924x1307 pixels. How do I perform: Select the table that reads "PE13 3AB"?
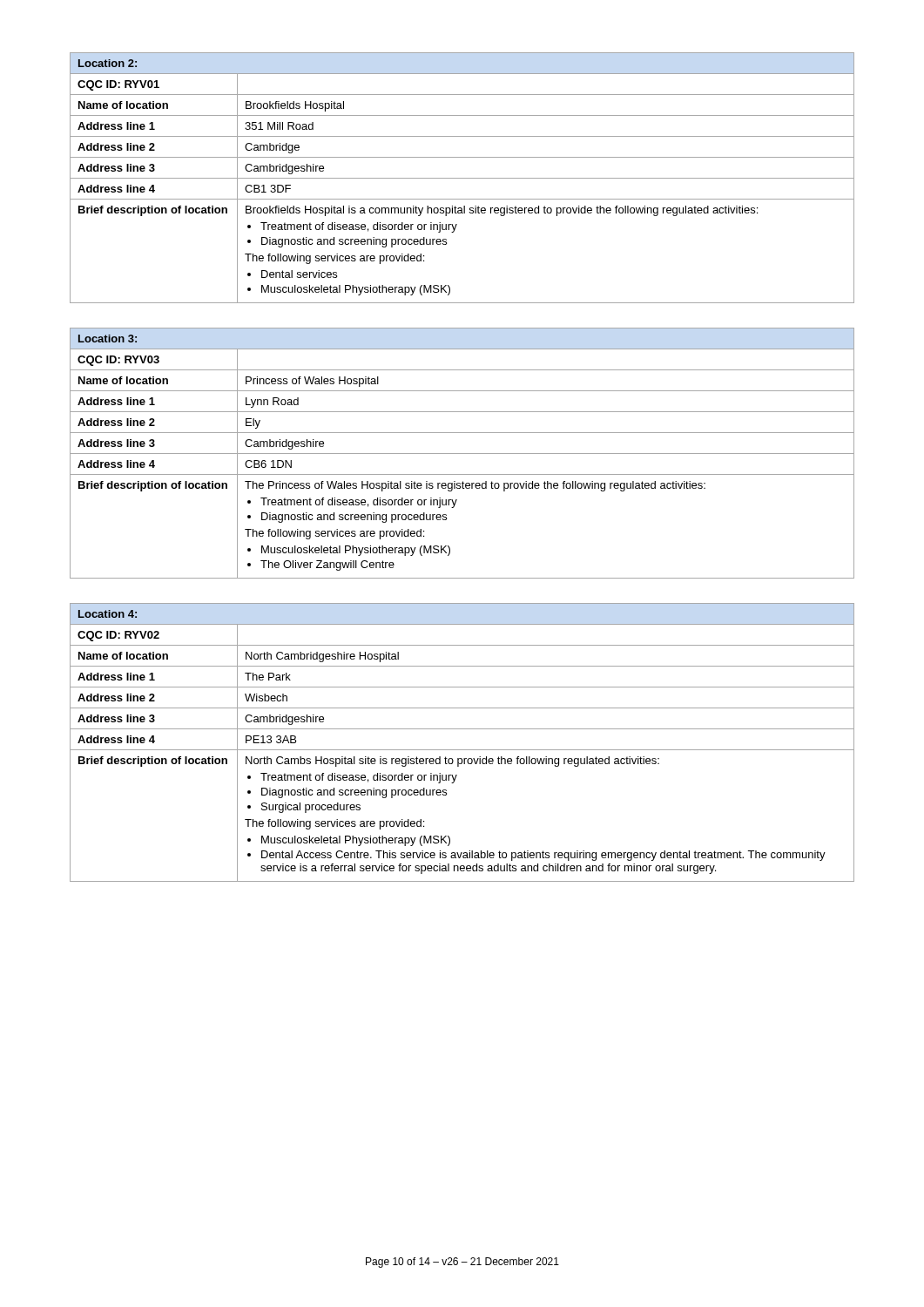click(x=462, y=742)
